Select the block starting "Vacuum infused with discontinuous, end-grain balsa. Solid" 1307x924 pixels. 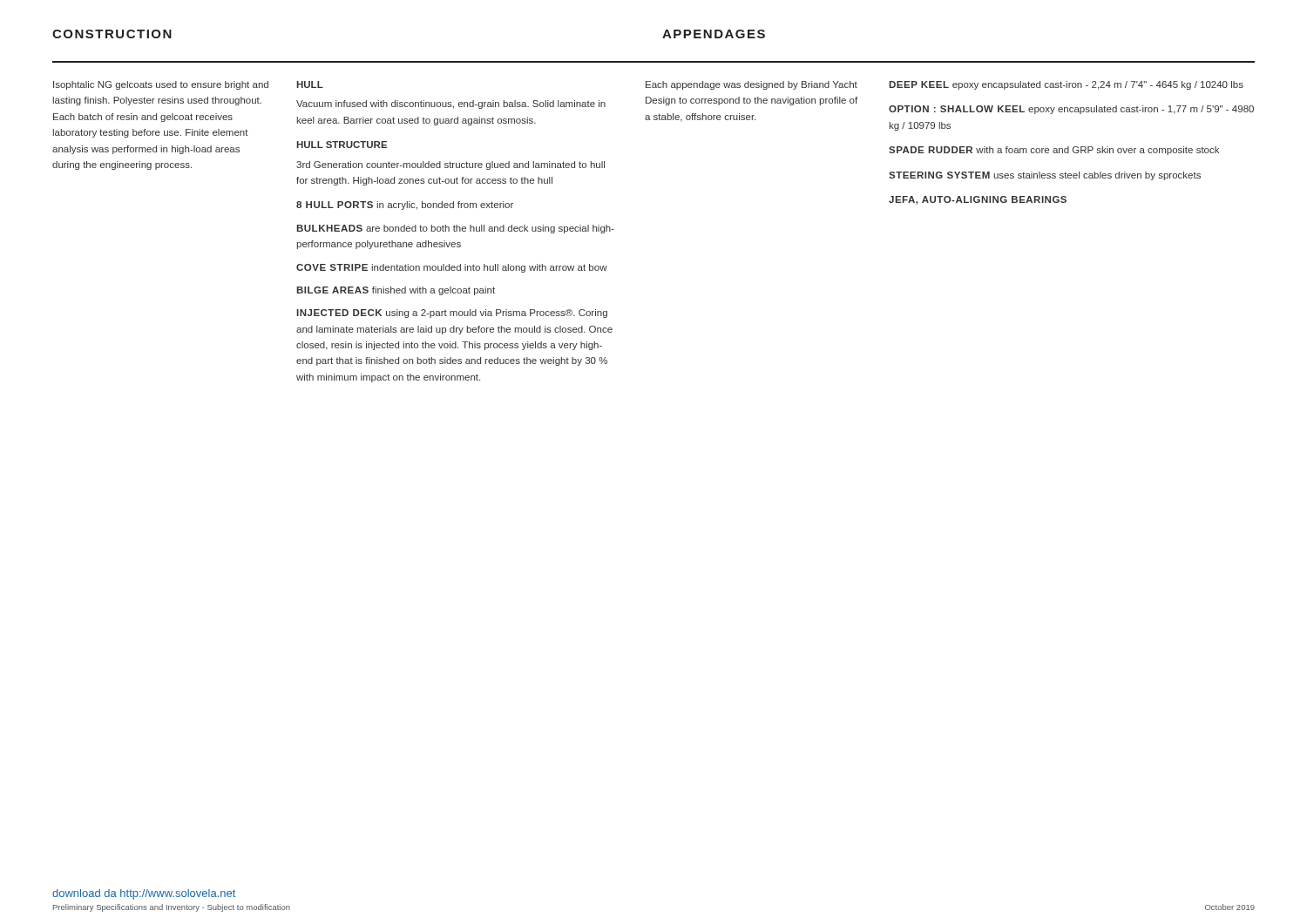pyautogui.click(x=457, y=112)
